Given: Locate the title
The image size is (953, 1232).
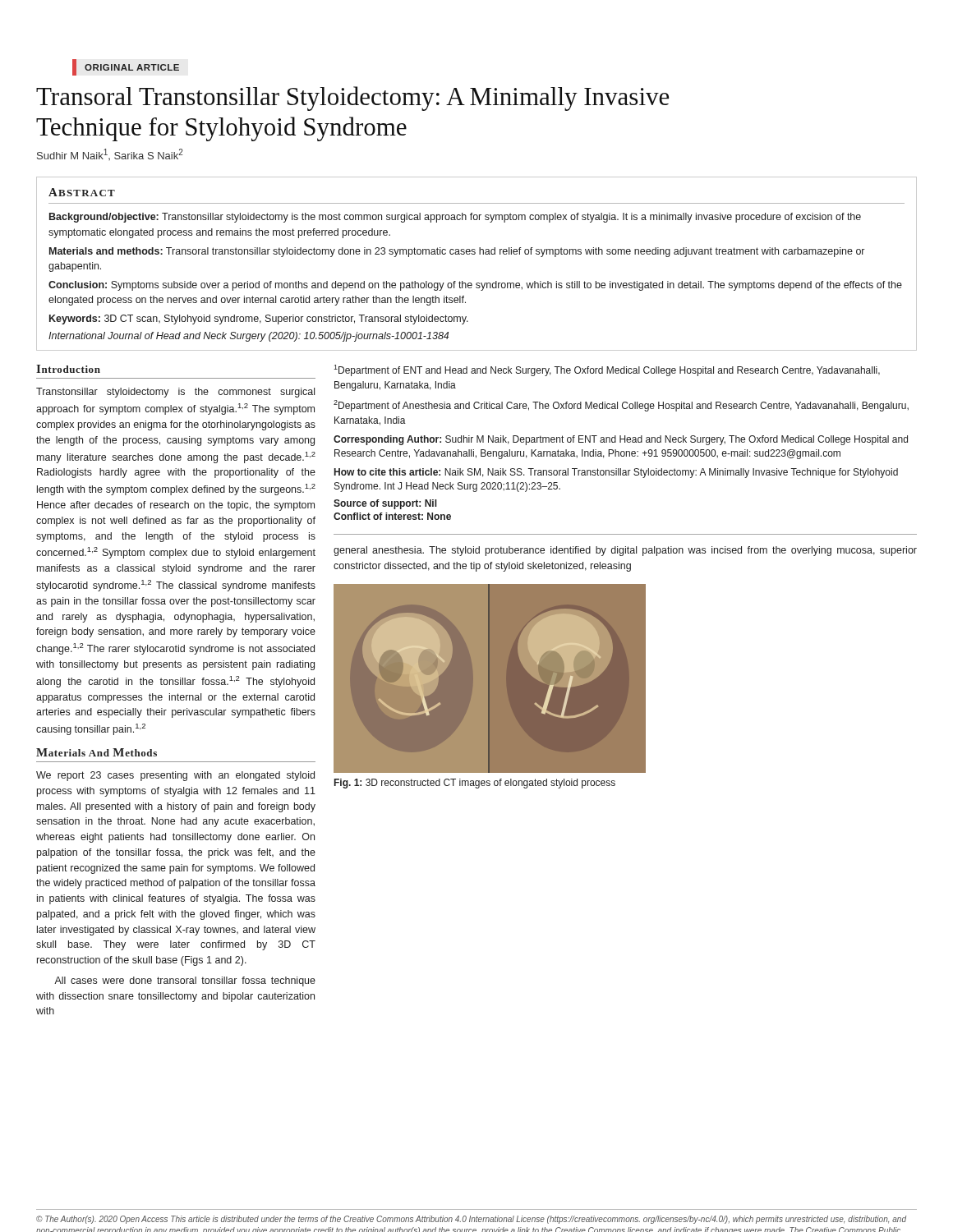Looking at the screenshot, I should (x=476, y=112).
